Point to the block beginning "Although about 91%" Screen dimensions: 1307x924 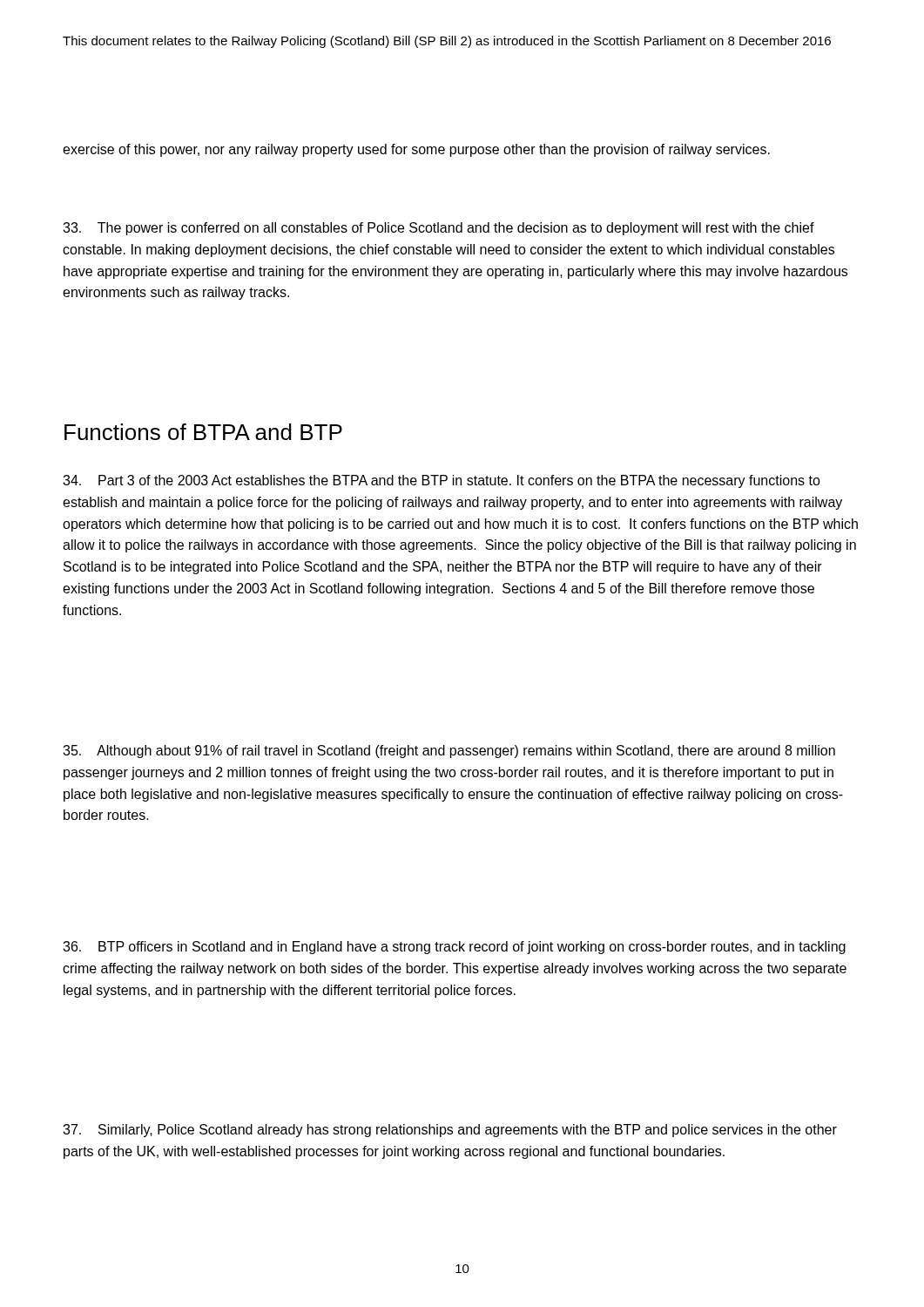[453, 783]
